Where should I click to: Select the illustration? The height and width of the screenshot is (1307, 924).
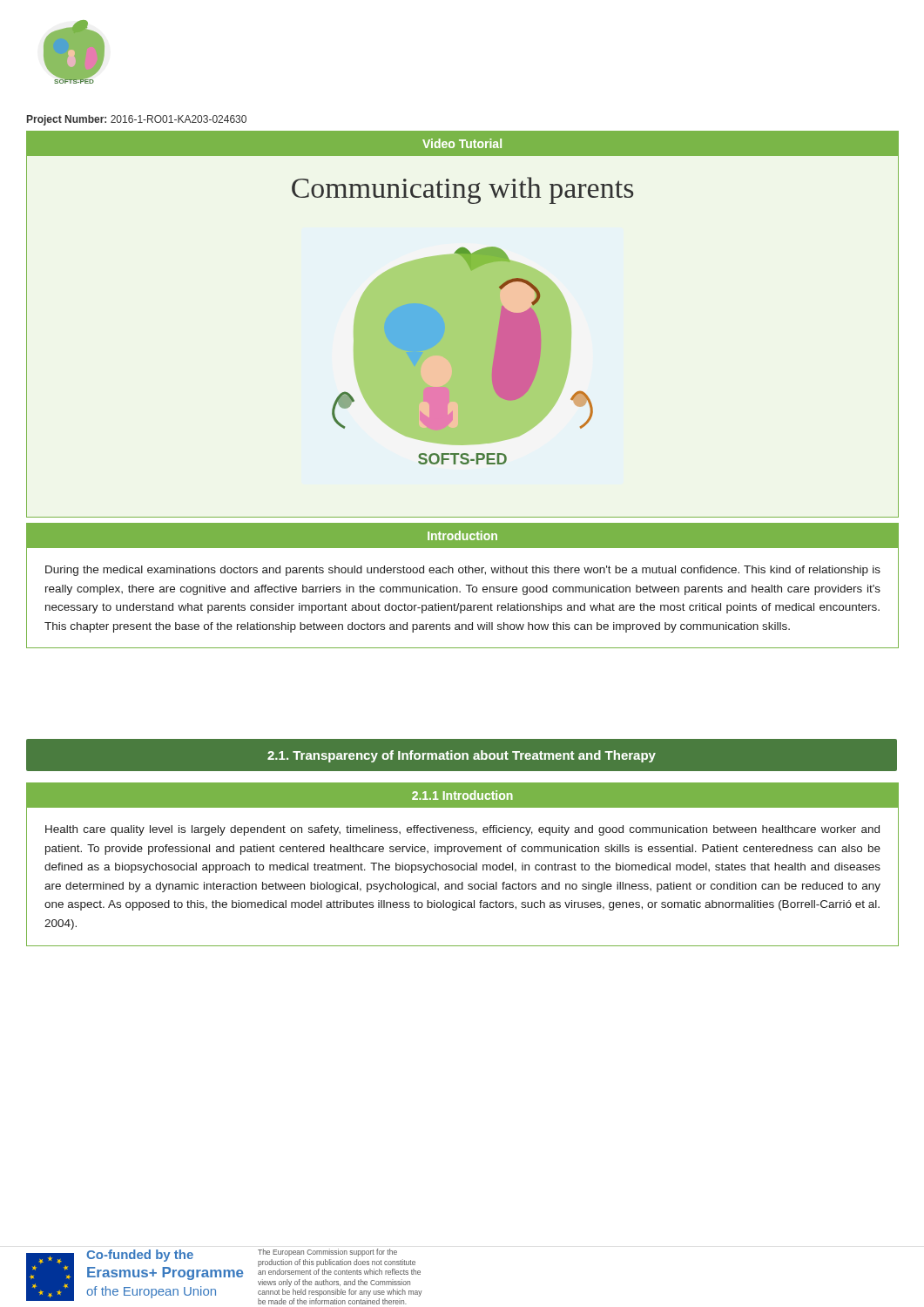tap(462, 324)
